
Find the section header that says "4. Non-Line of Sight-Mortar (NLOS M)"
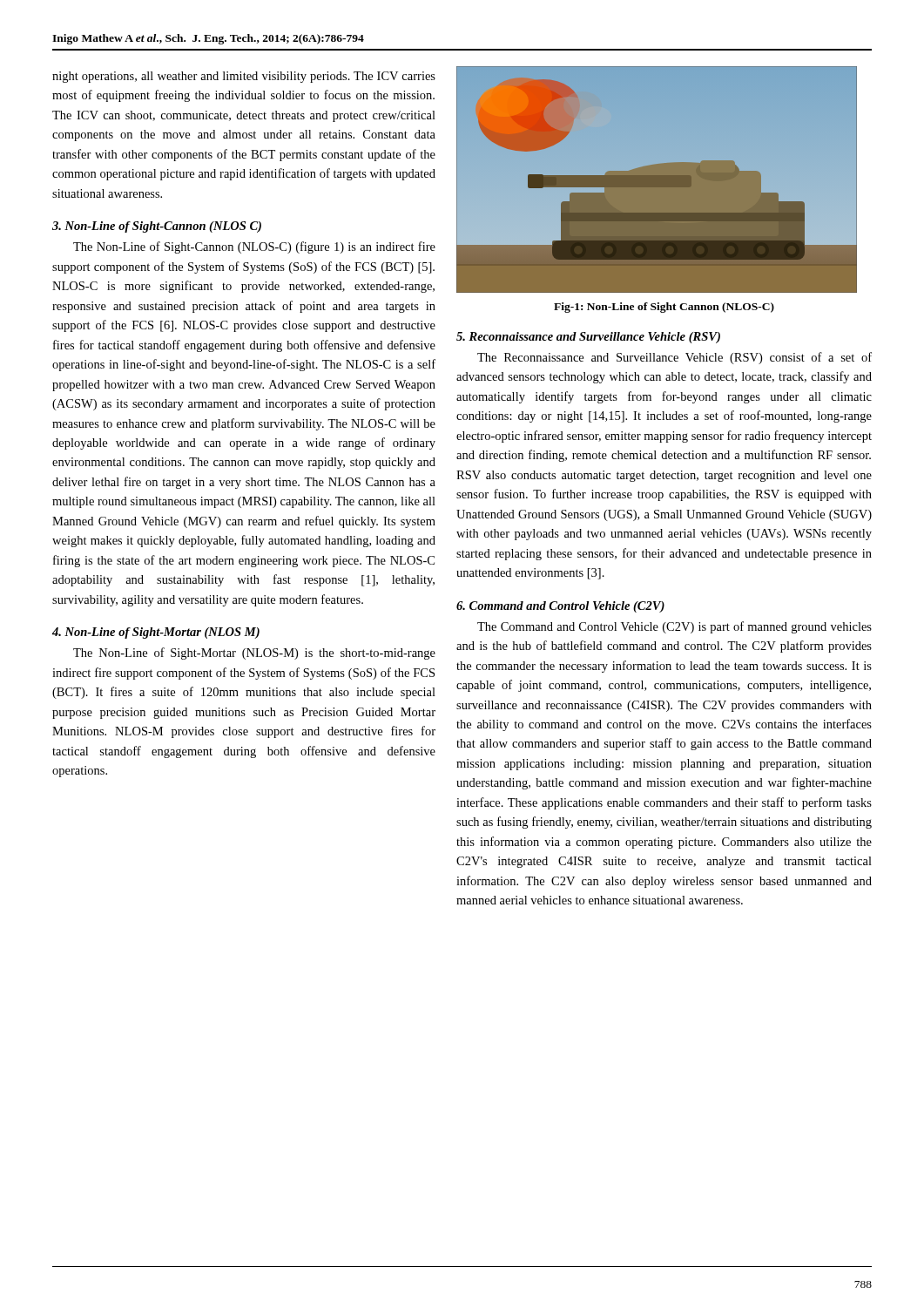[156, 632]
